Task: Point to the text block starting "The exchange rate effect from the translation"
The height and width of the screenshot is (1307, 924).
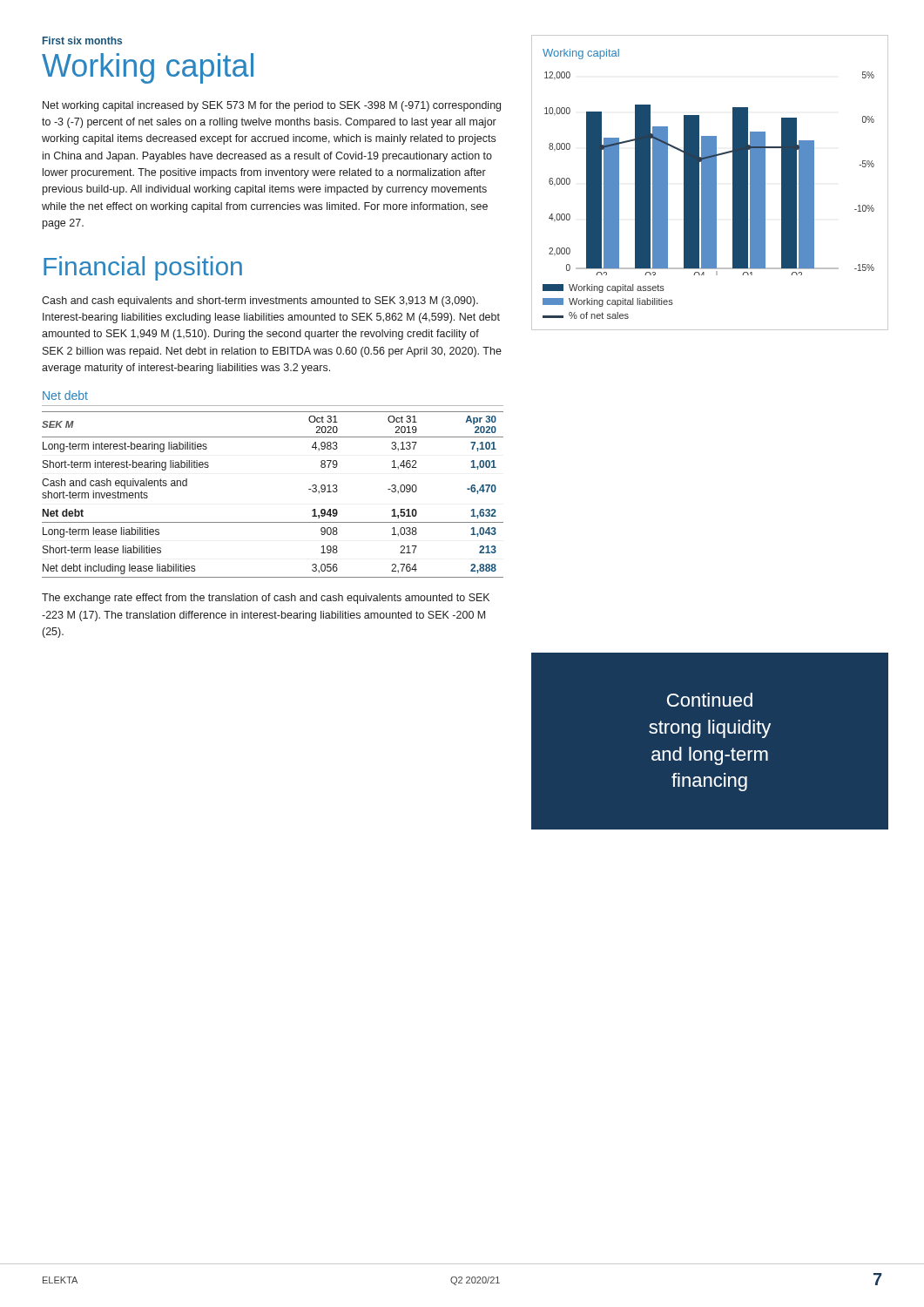Action: coord(266,615)
